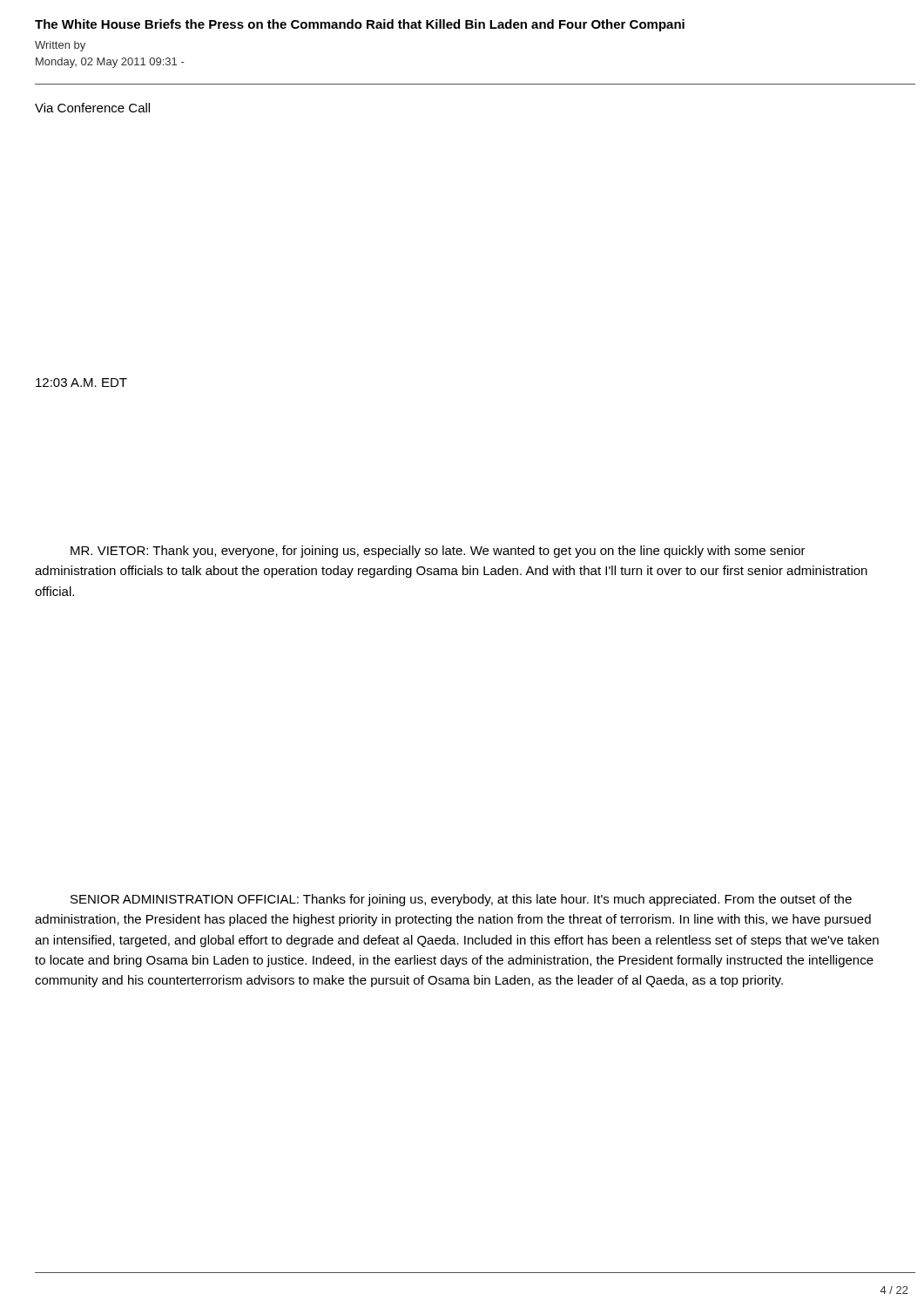Point to the element starting "12:03 A.M. EDT"
Viewport: 924px width, 1307px height.
(81, 382)
